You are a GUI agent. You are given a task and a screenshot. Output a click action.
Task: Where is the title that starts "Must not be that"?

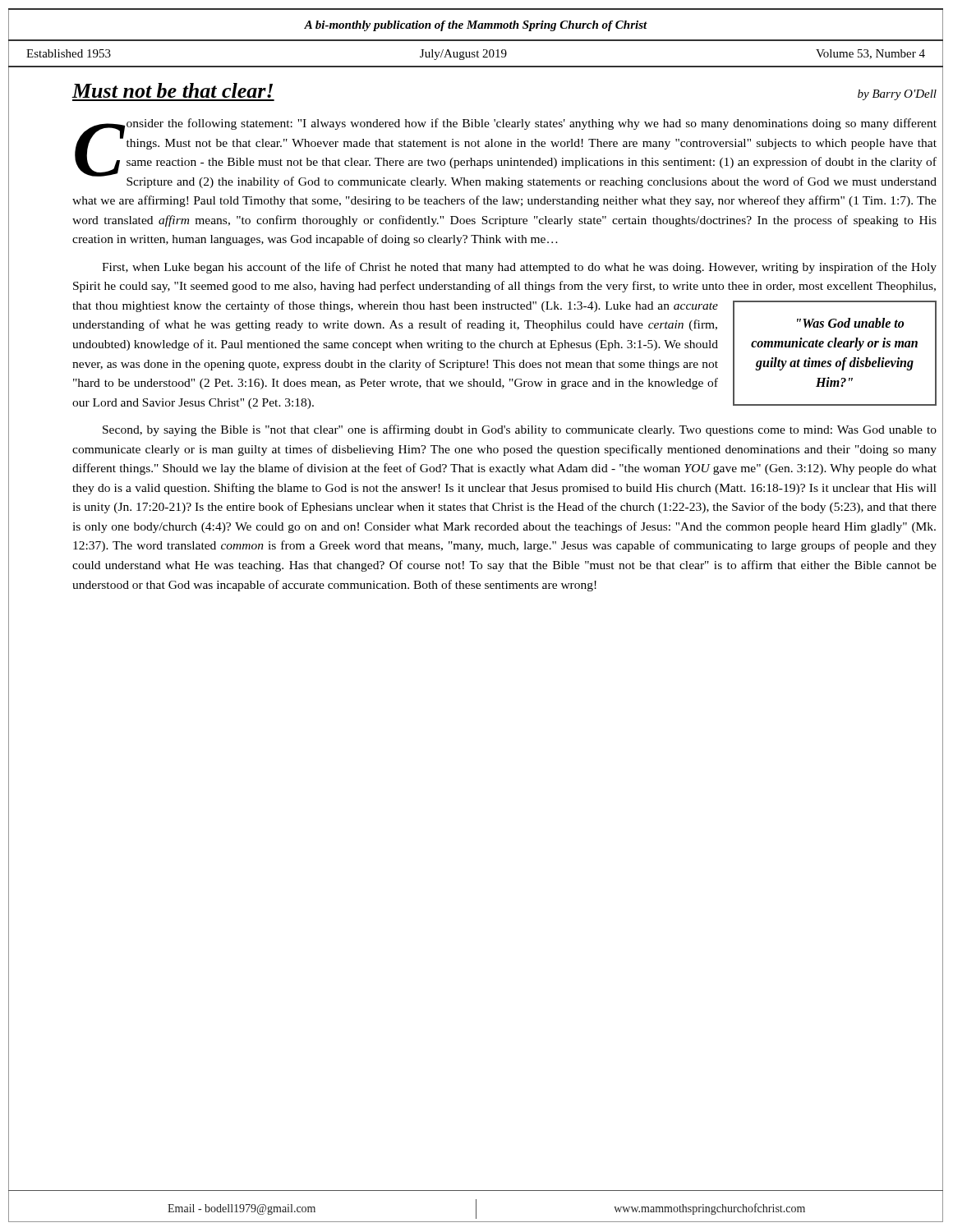(x=173, y=91)
